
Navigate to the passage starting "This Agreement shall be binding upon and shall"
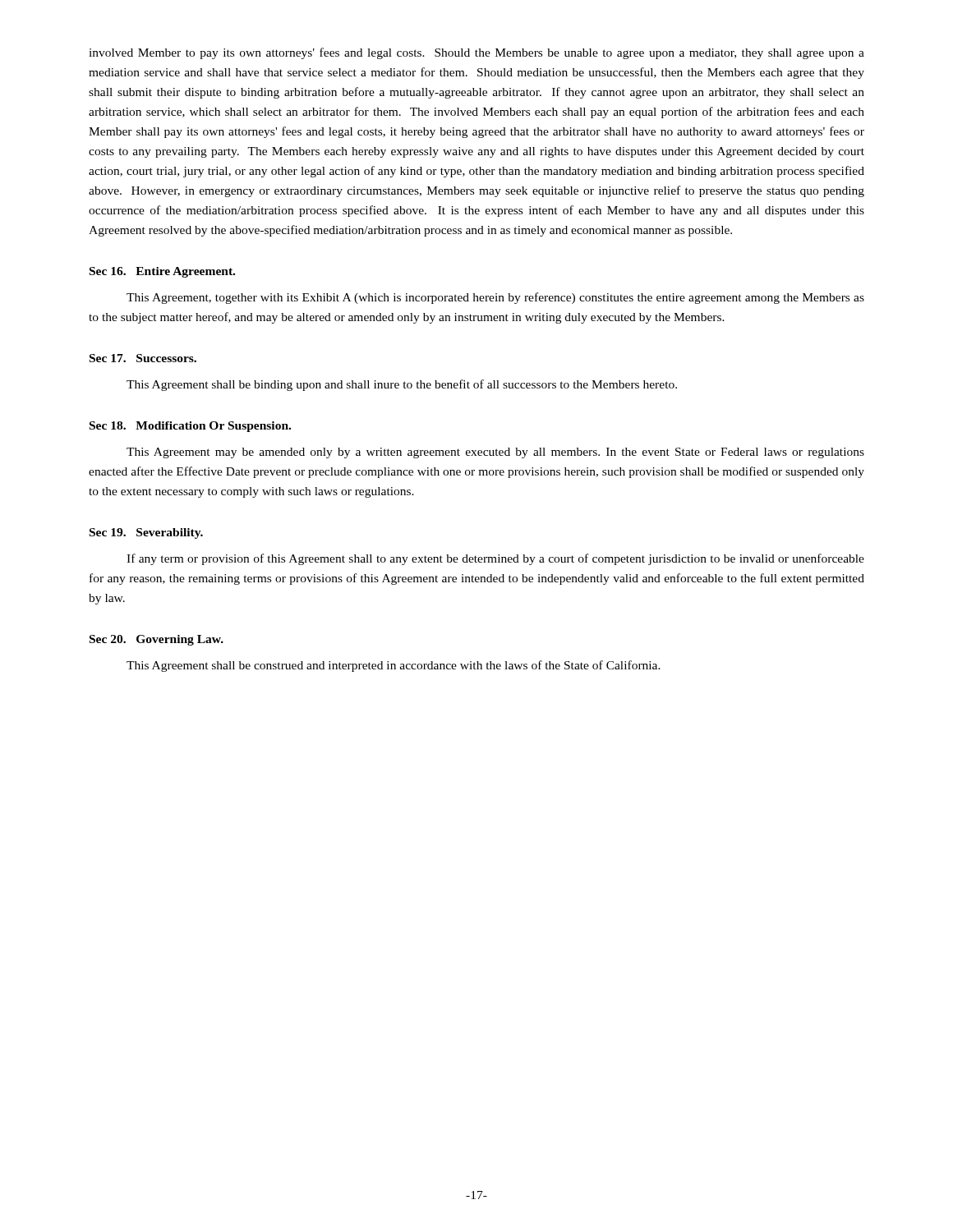tap(476, 385)
